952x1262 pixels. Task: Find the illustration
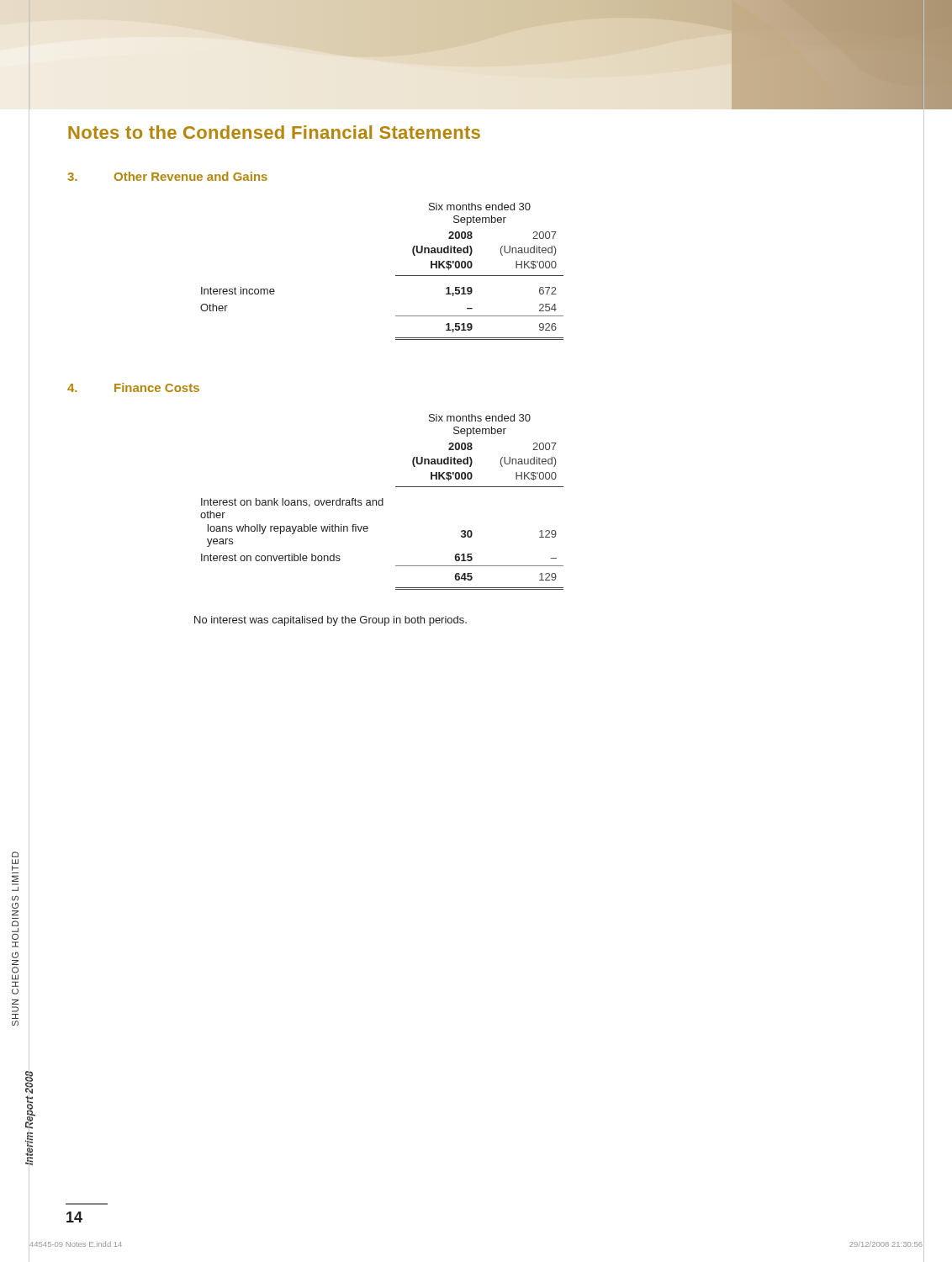[x=476, y=55]
